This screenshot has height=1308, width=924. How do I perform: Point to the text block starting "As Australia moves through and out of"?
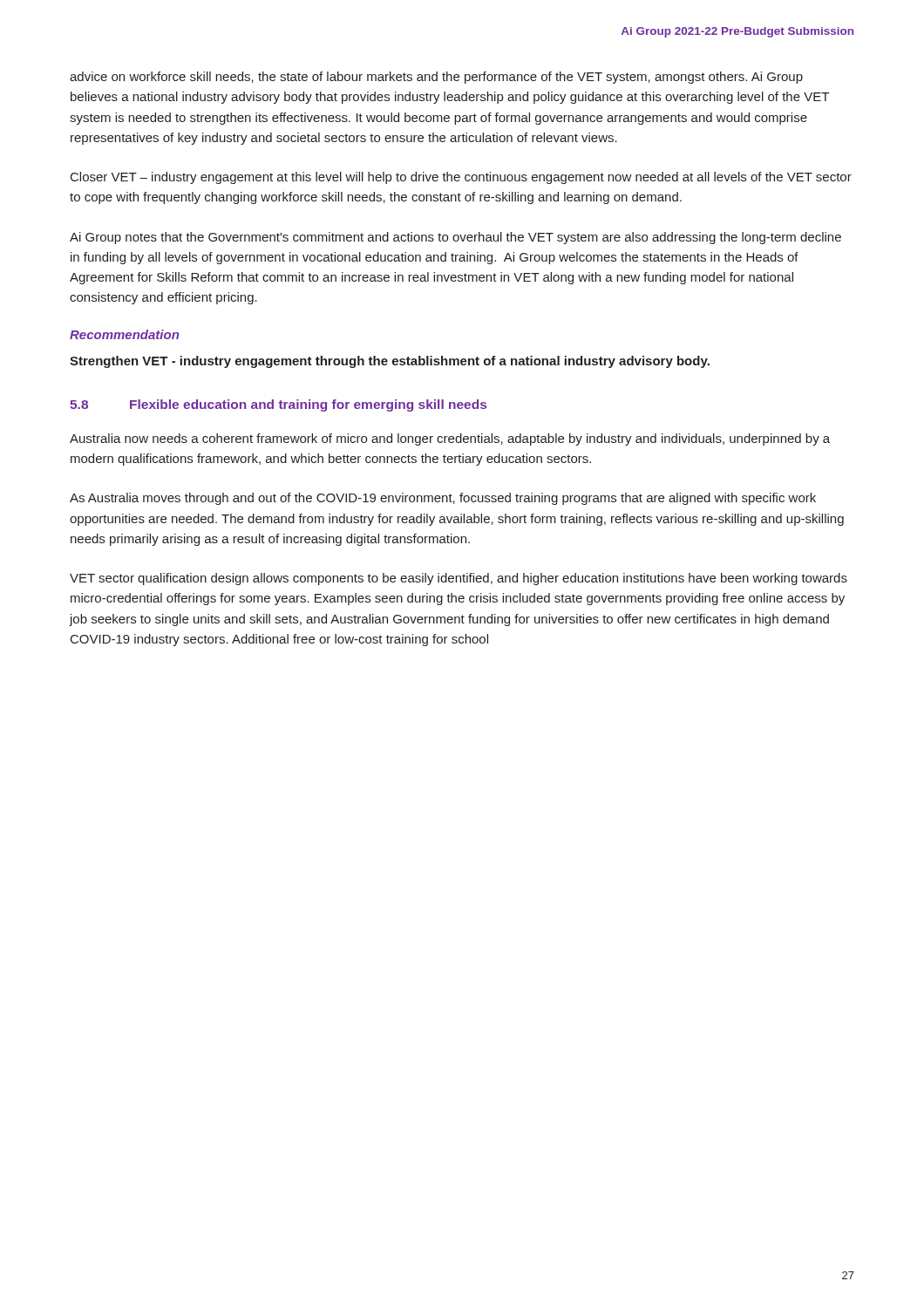[457, 518]
